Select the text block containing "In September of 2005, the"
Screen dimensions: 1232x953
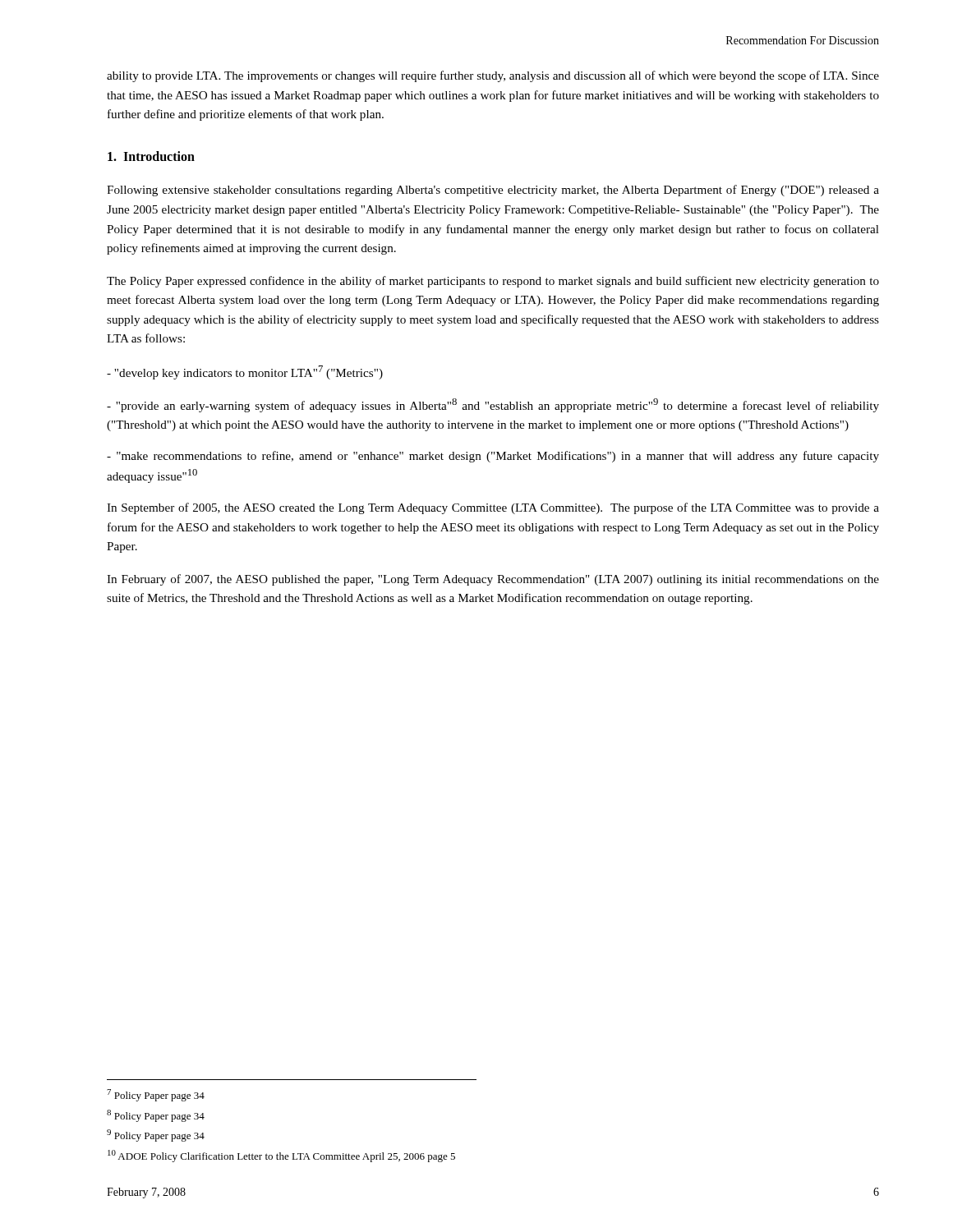(x=493, y=526)
